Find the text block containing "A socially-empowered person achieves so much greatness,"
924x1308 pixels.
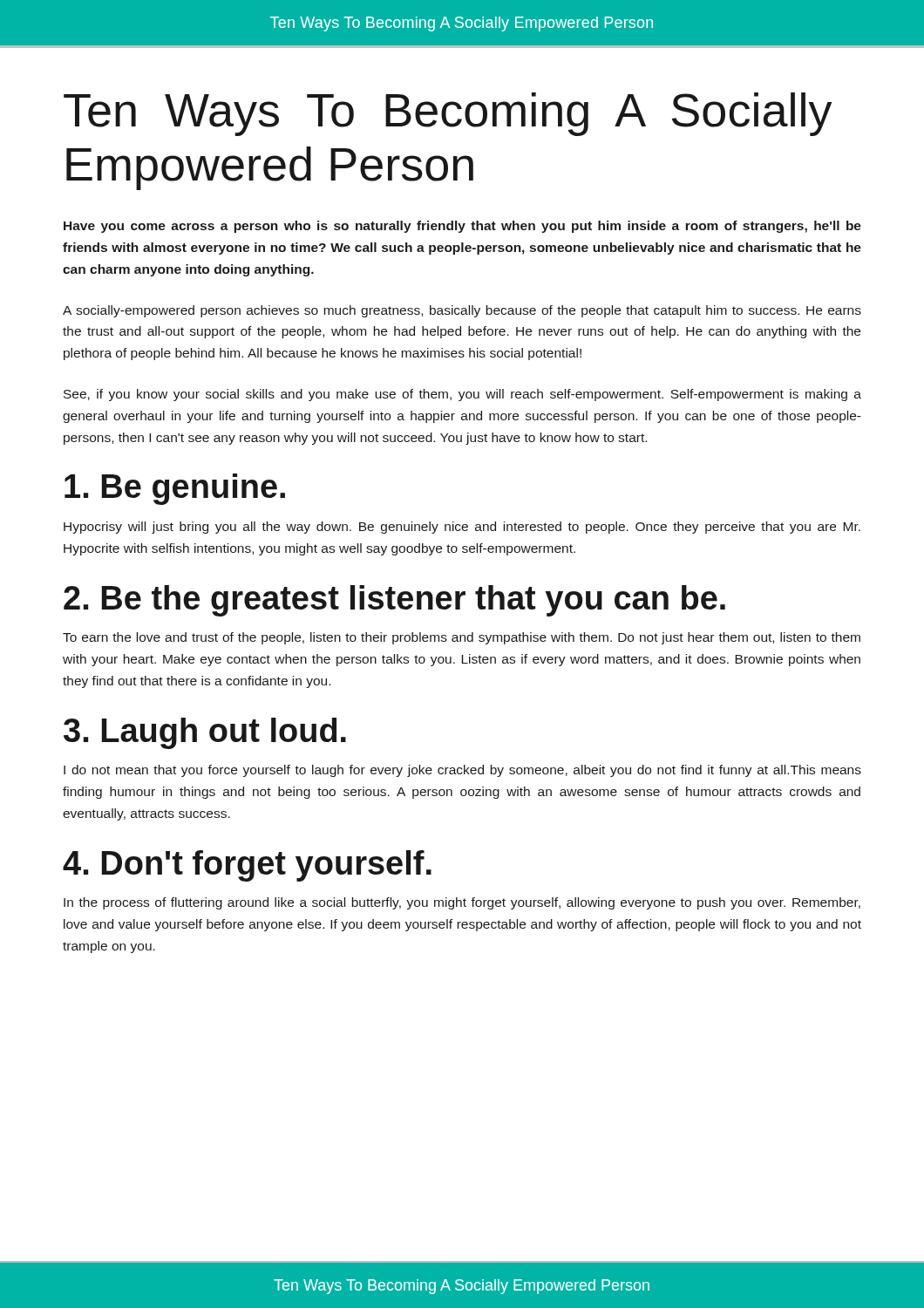point(462,331)
